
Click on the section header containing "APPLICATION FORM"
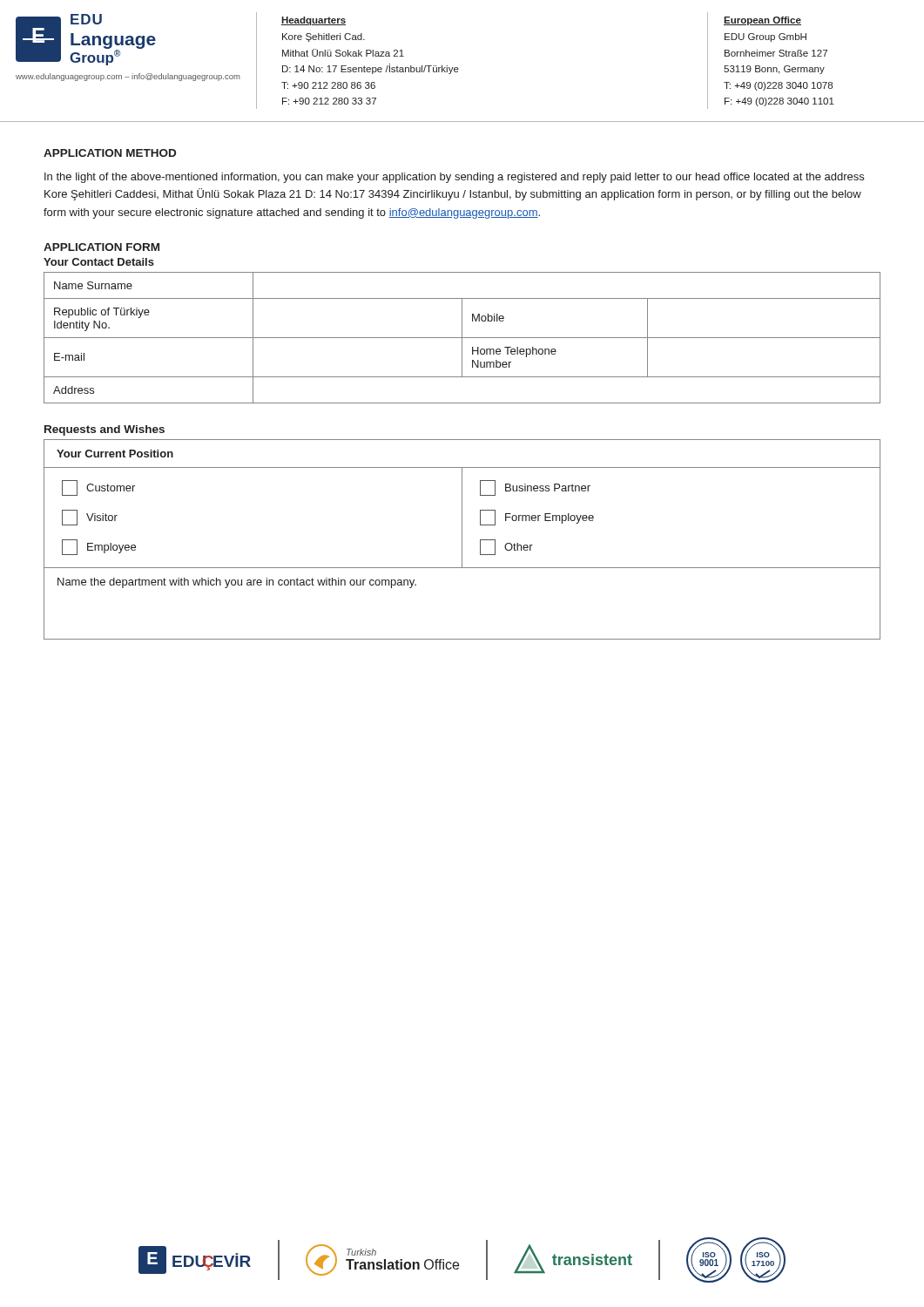[x=102, y=247]
